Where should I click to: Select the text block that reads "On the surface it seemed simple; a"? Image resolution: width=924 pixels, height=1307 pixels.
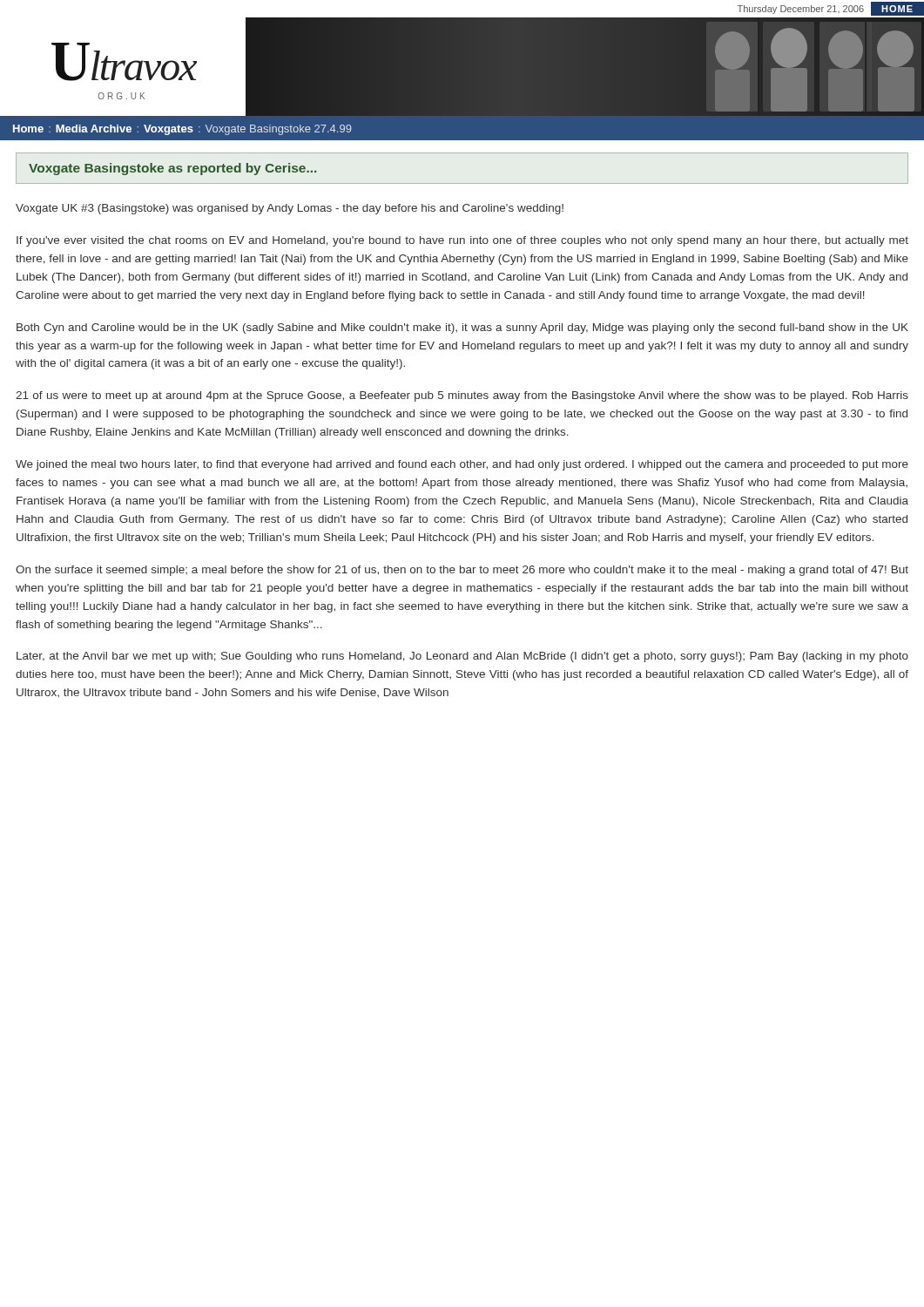pos(462,597)
